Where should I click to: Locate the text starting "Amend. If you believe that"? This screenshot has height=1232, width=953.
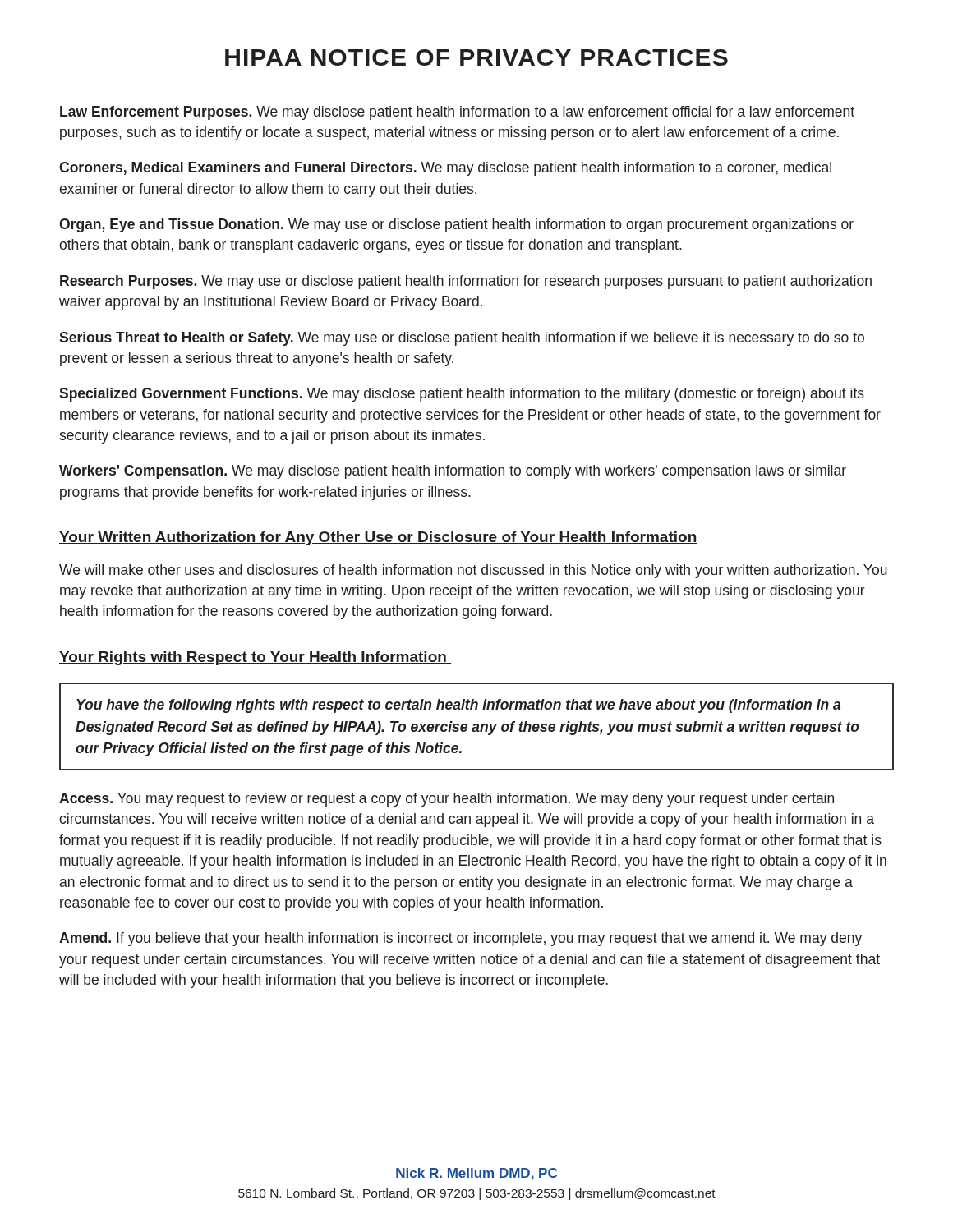[x=470, y=959]
